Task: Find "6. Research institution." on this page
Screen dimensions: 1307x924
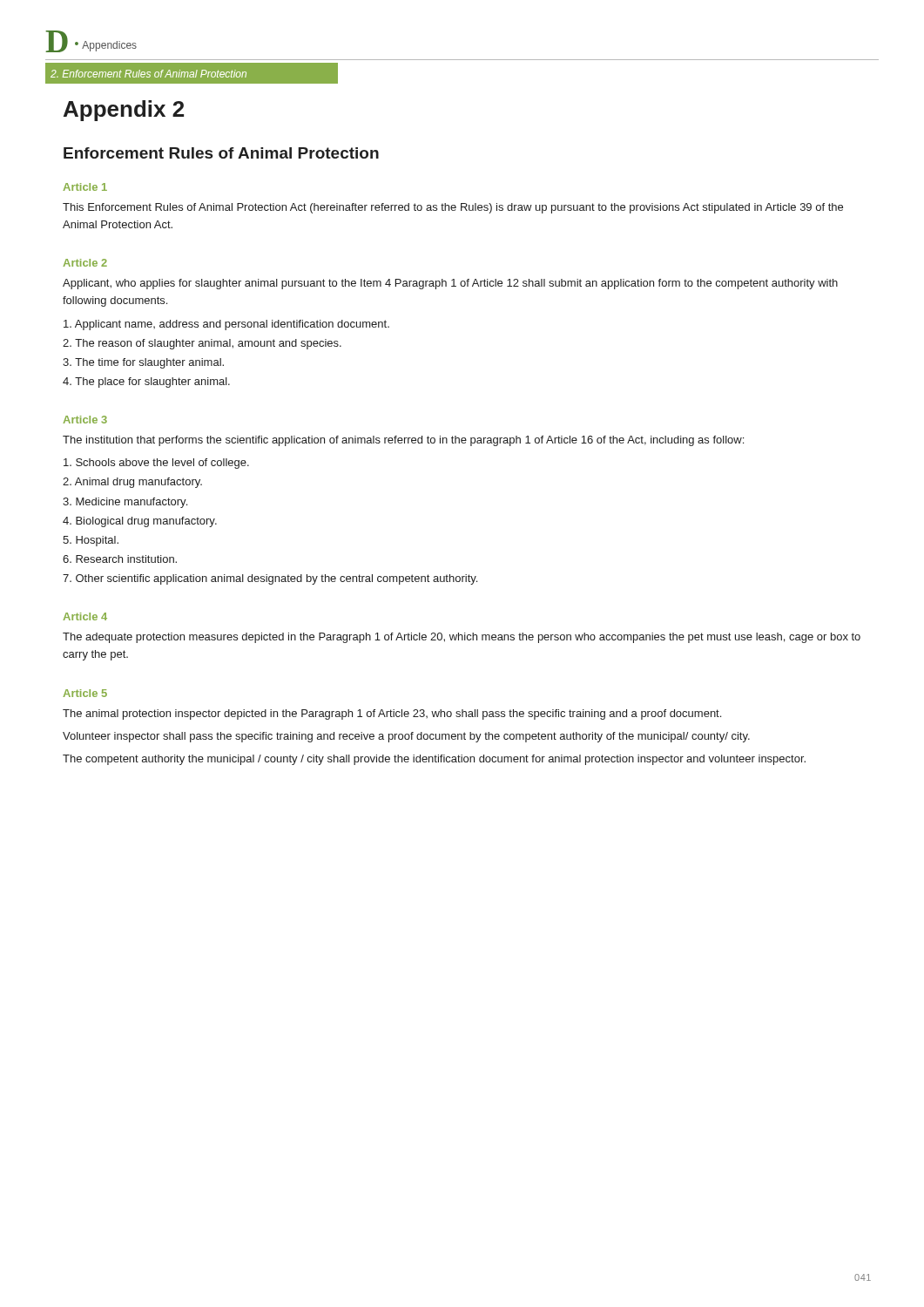Action: [120, 559]
